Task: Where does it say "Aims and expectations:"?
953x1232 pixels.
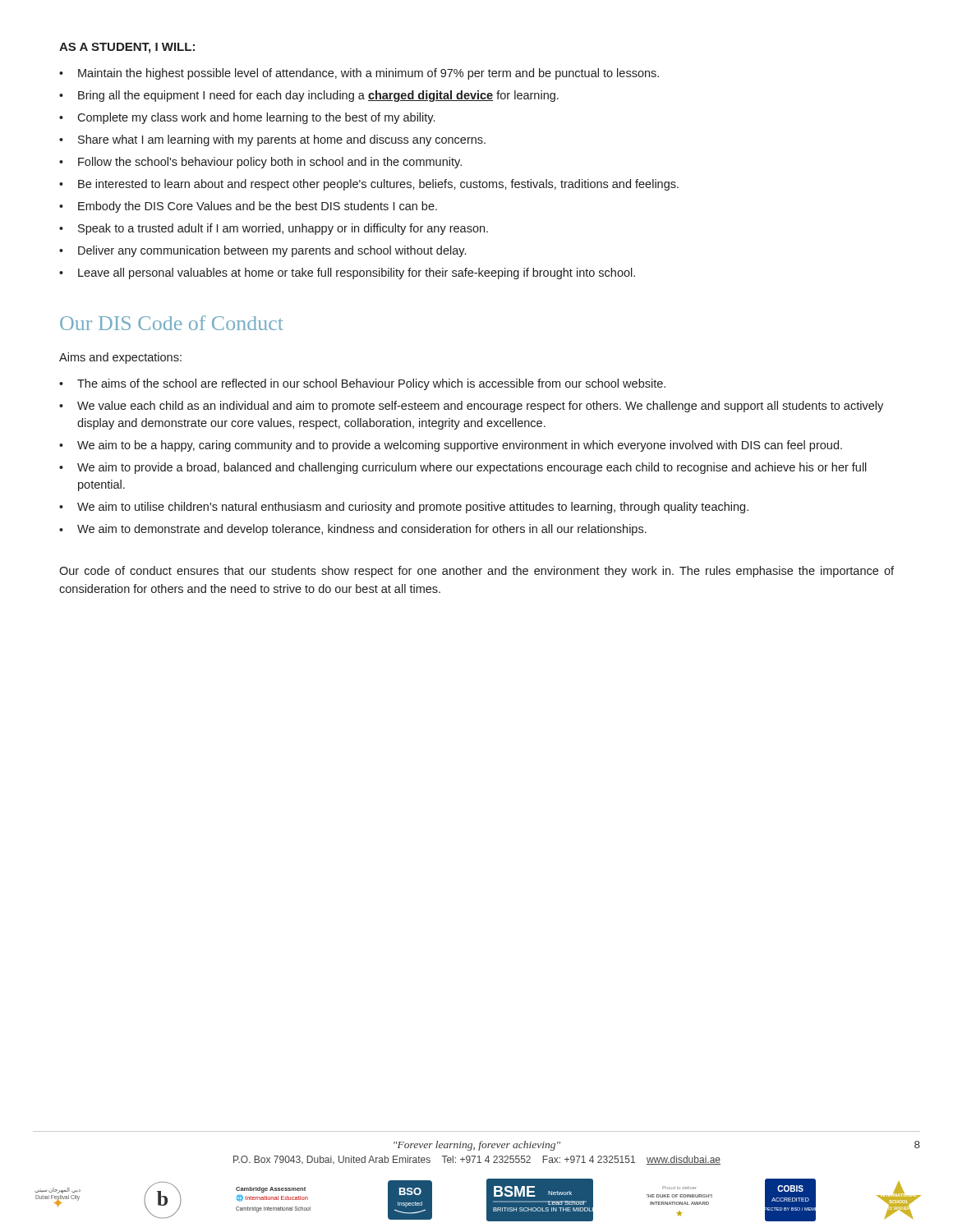Action: 121,357
